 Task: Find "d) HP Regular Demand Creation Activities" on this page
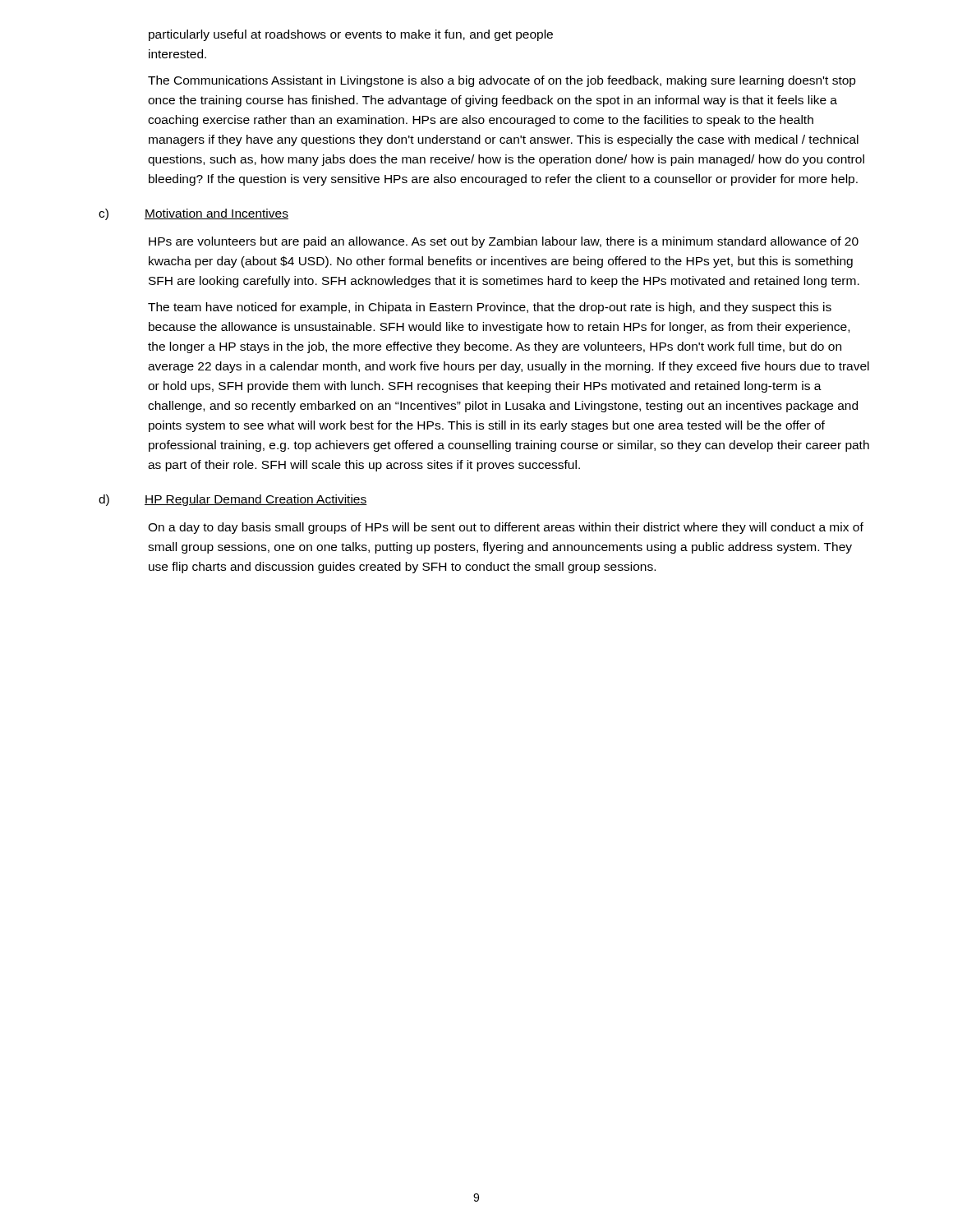[233, 500]
